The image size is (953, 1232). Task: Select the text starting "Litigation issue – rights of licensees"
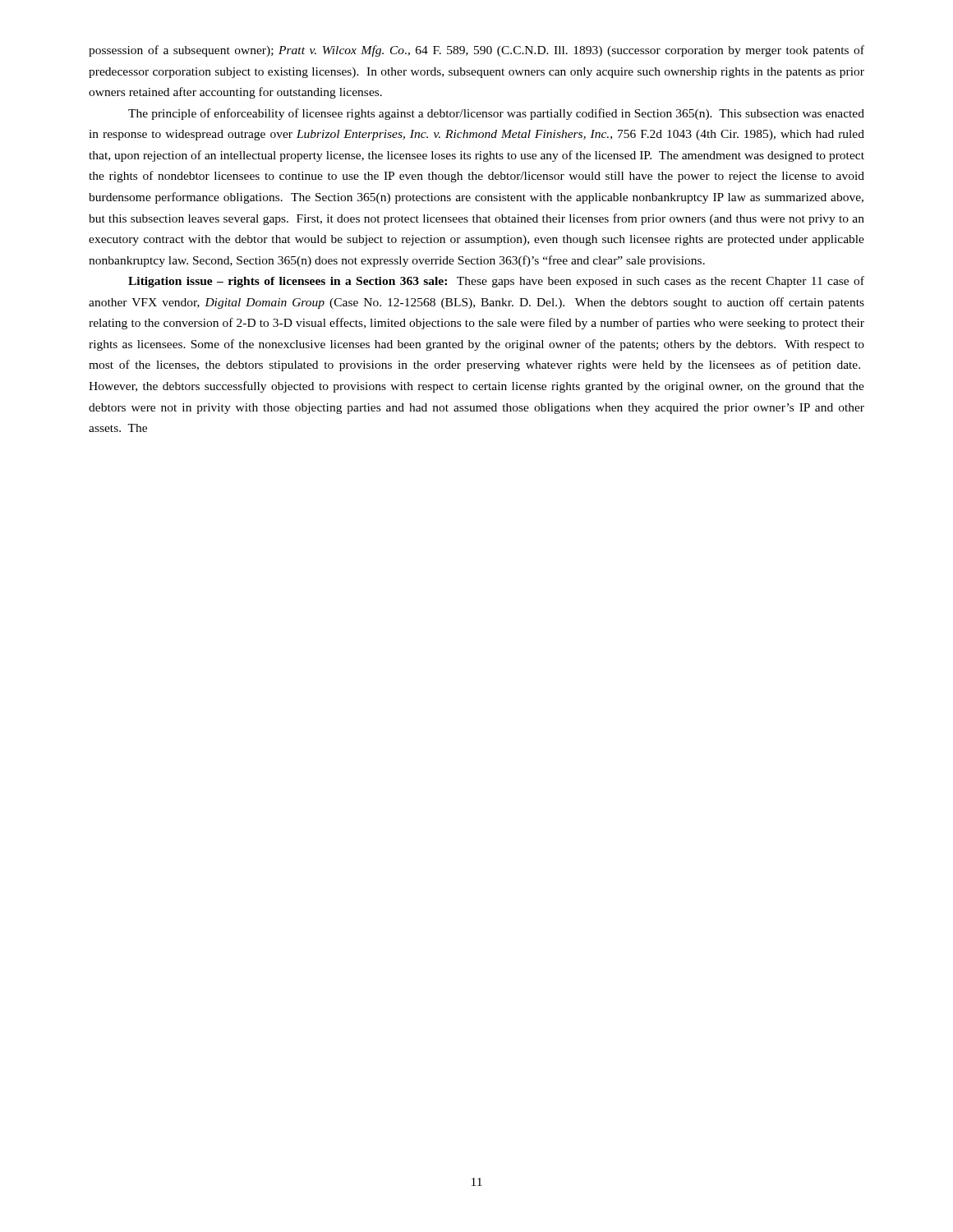[x=476, y=354]
